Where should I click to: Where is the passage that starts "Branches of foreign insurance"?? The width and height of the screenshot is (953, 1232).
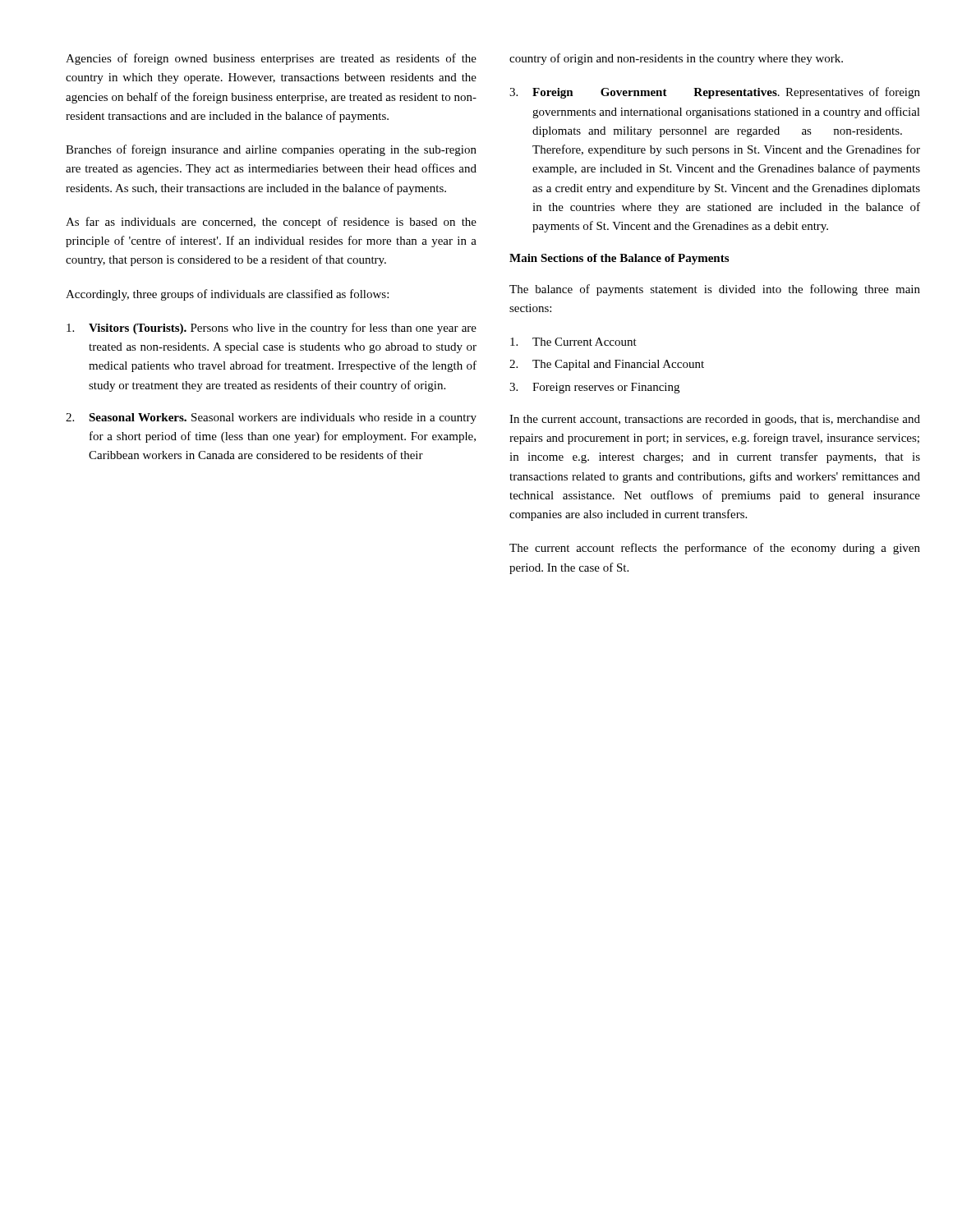coord(271,169)
